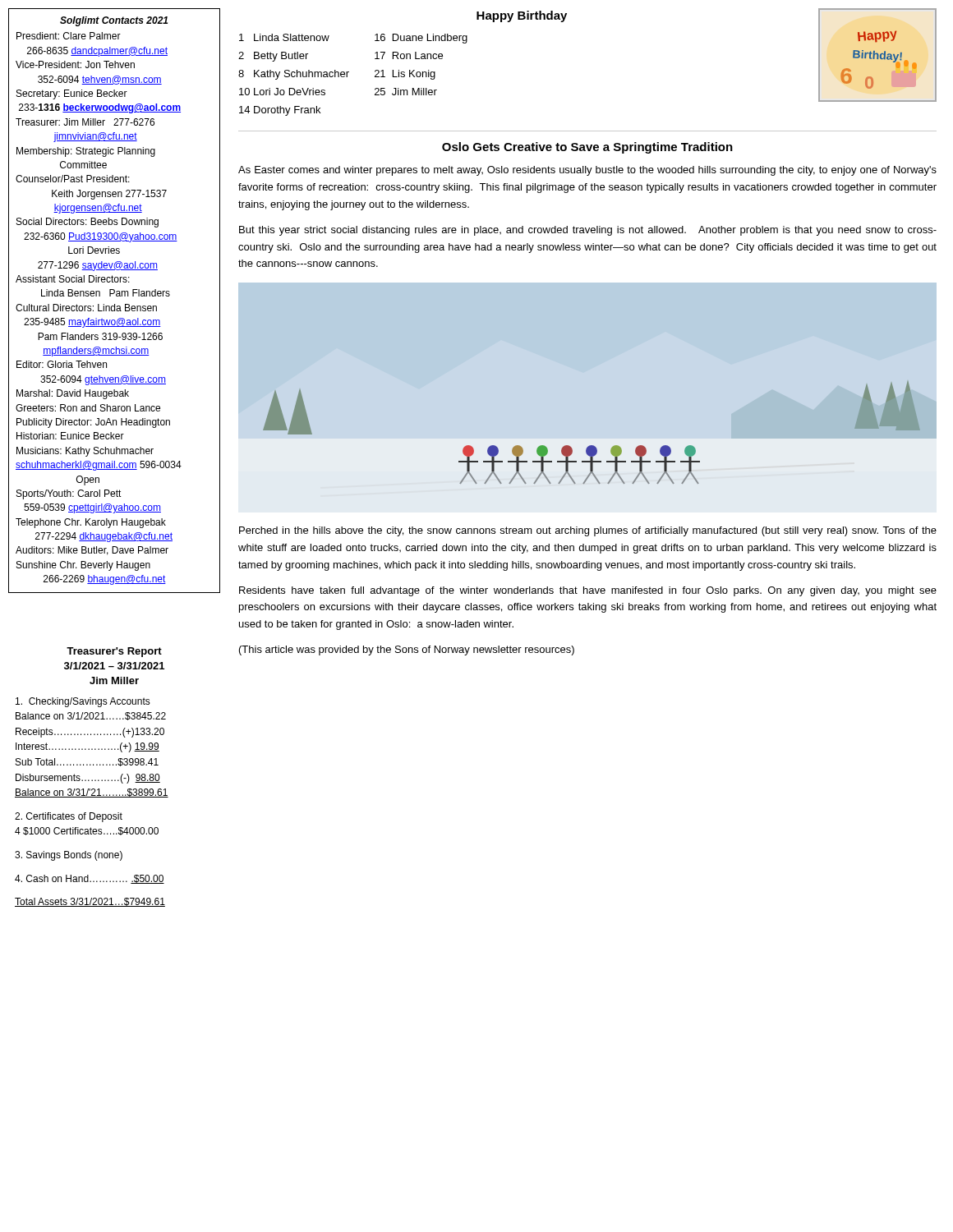Find the text block starting "(This article was provided by the Sons"

(x=407, y=649)
